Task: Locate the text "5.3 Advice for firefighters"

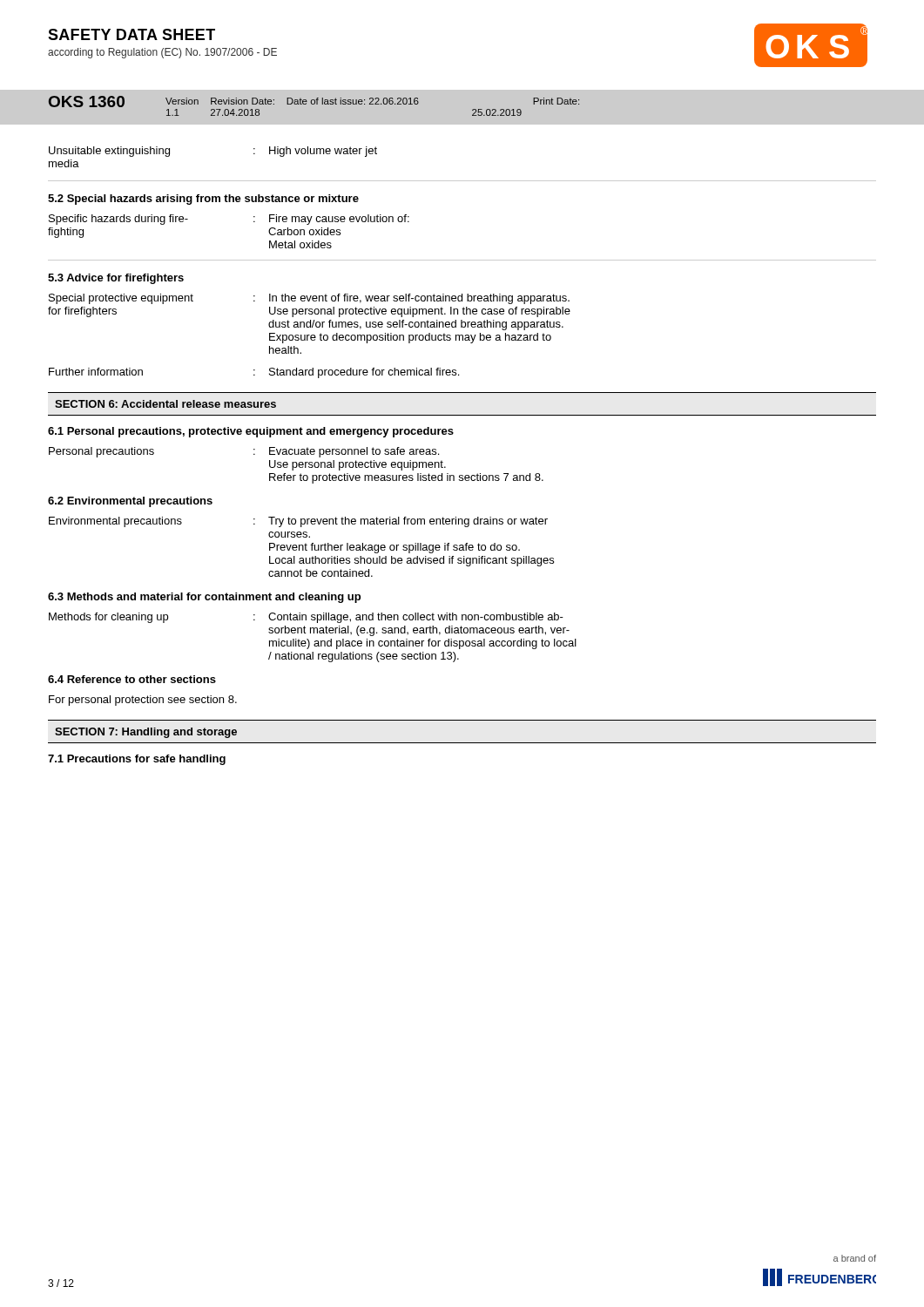Action: point(116,277)
